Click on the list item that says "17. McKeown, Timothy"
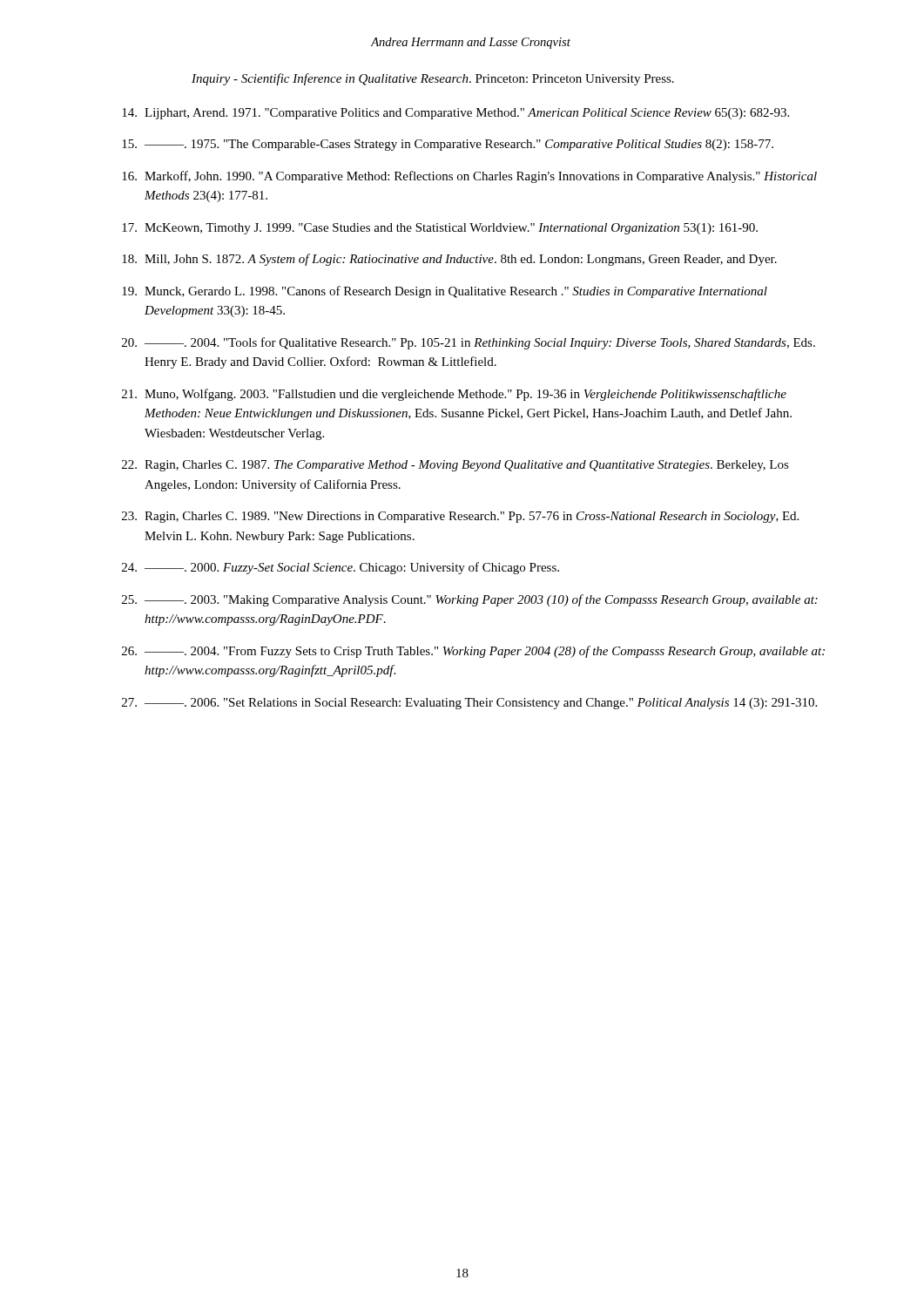The height and width of the screenshot is (1307, 924). click(471, 227)
